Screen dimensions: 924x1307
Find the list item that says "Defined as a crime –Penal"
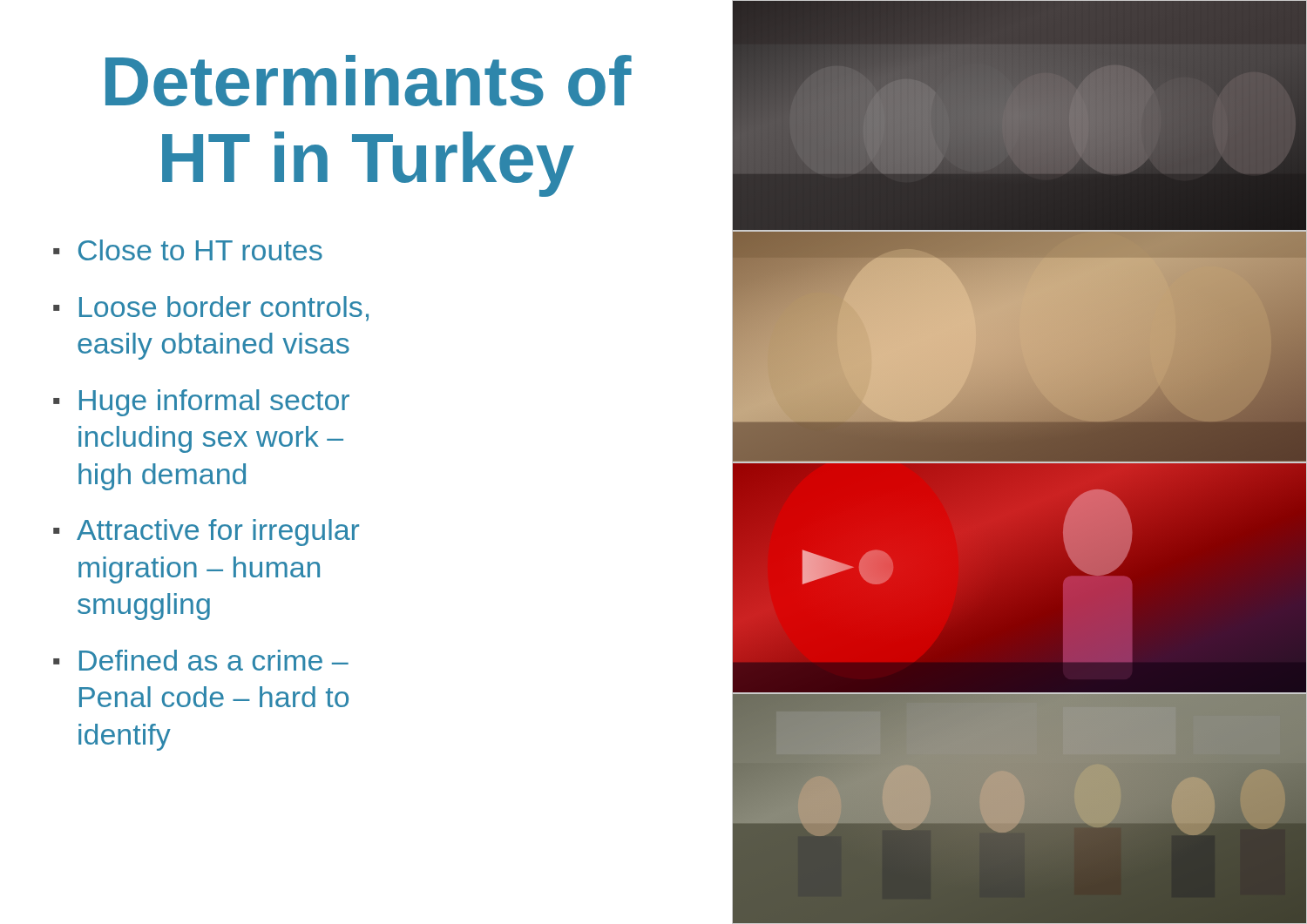click(213, 697)
